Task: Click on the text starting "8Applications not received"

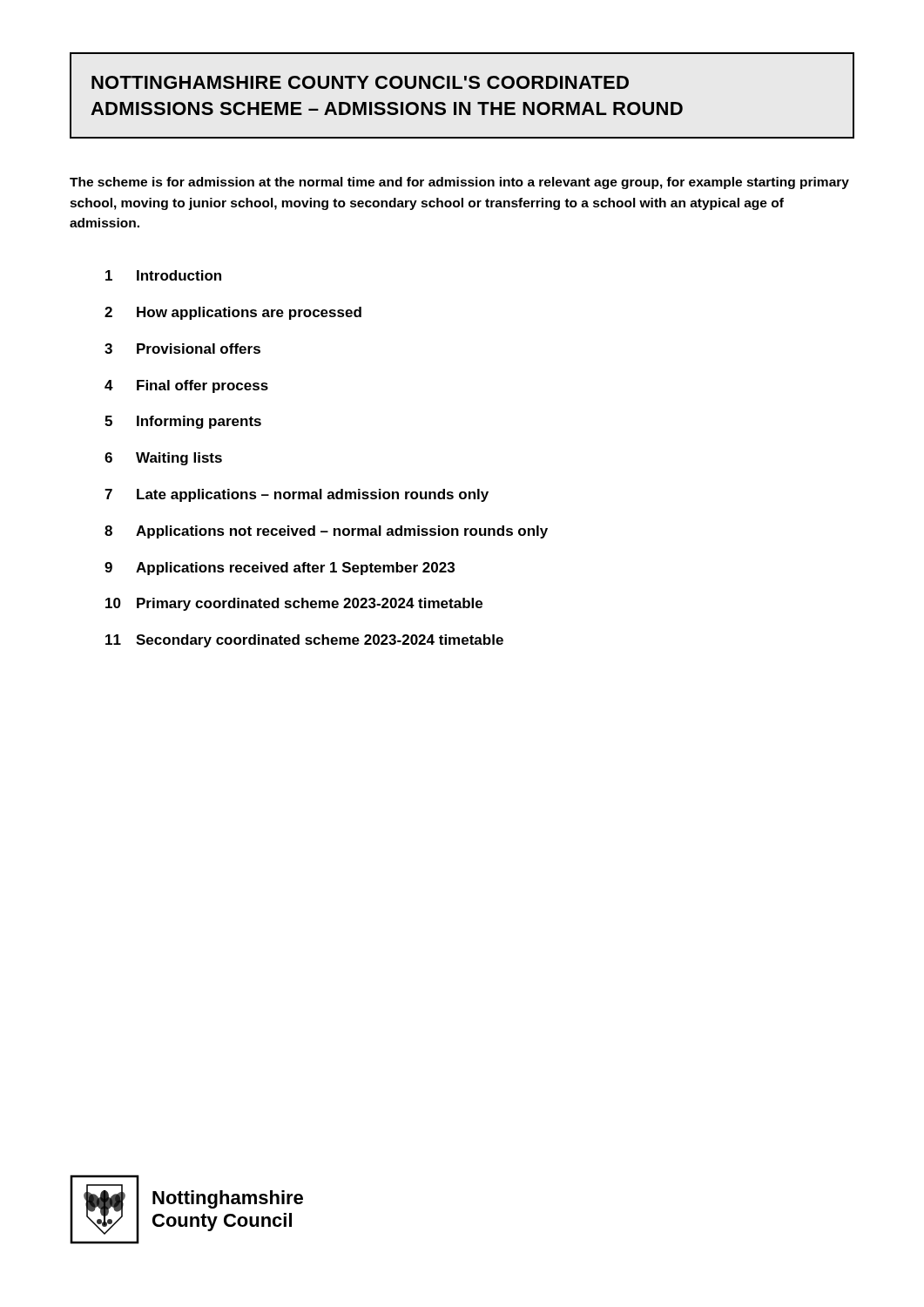Action: pos(326,531)
